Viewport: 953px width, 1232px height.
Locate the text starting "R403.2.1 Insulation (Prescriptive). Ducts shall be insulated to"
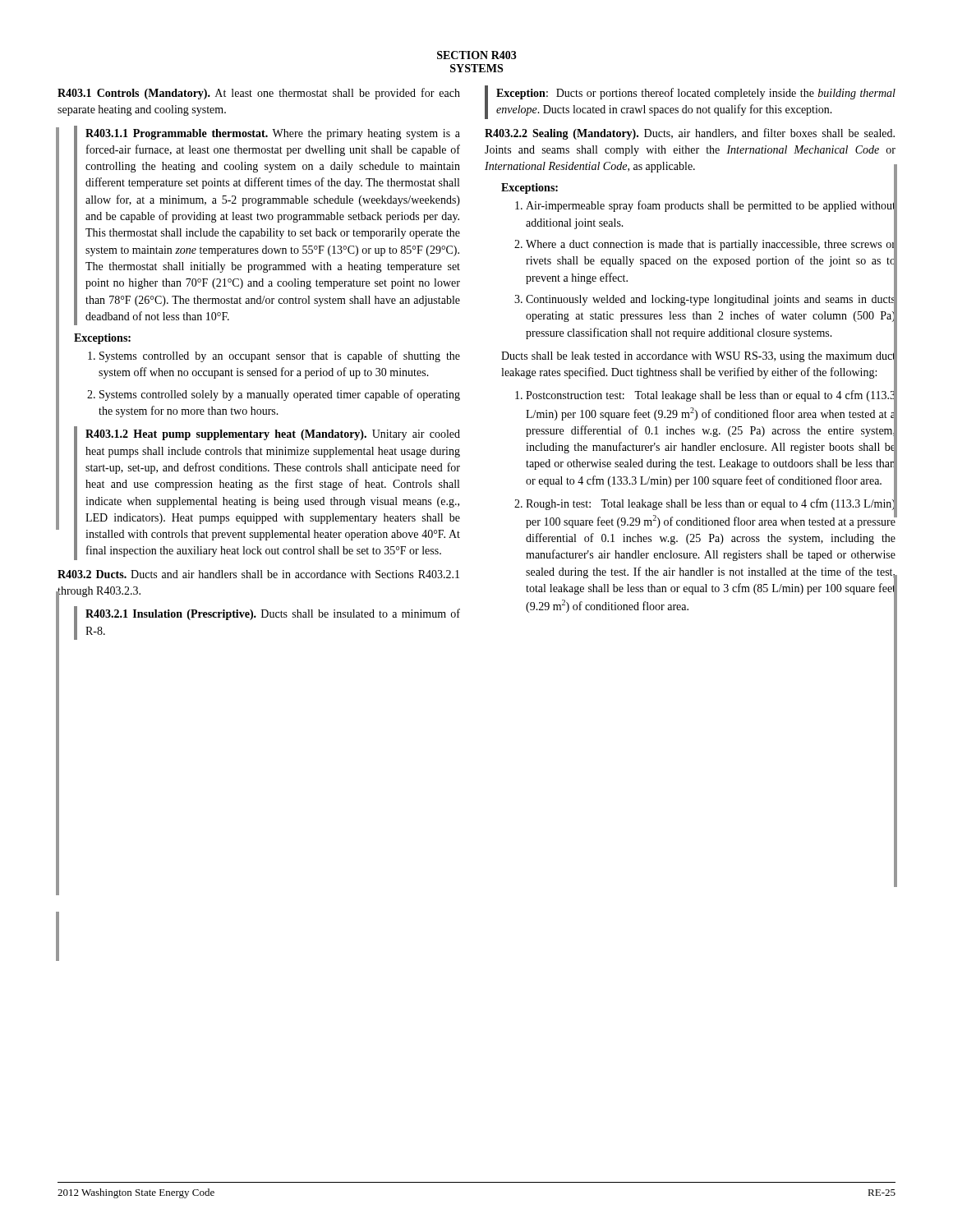click(x=273, y=623)
